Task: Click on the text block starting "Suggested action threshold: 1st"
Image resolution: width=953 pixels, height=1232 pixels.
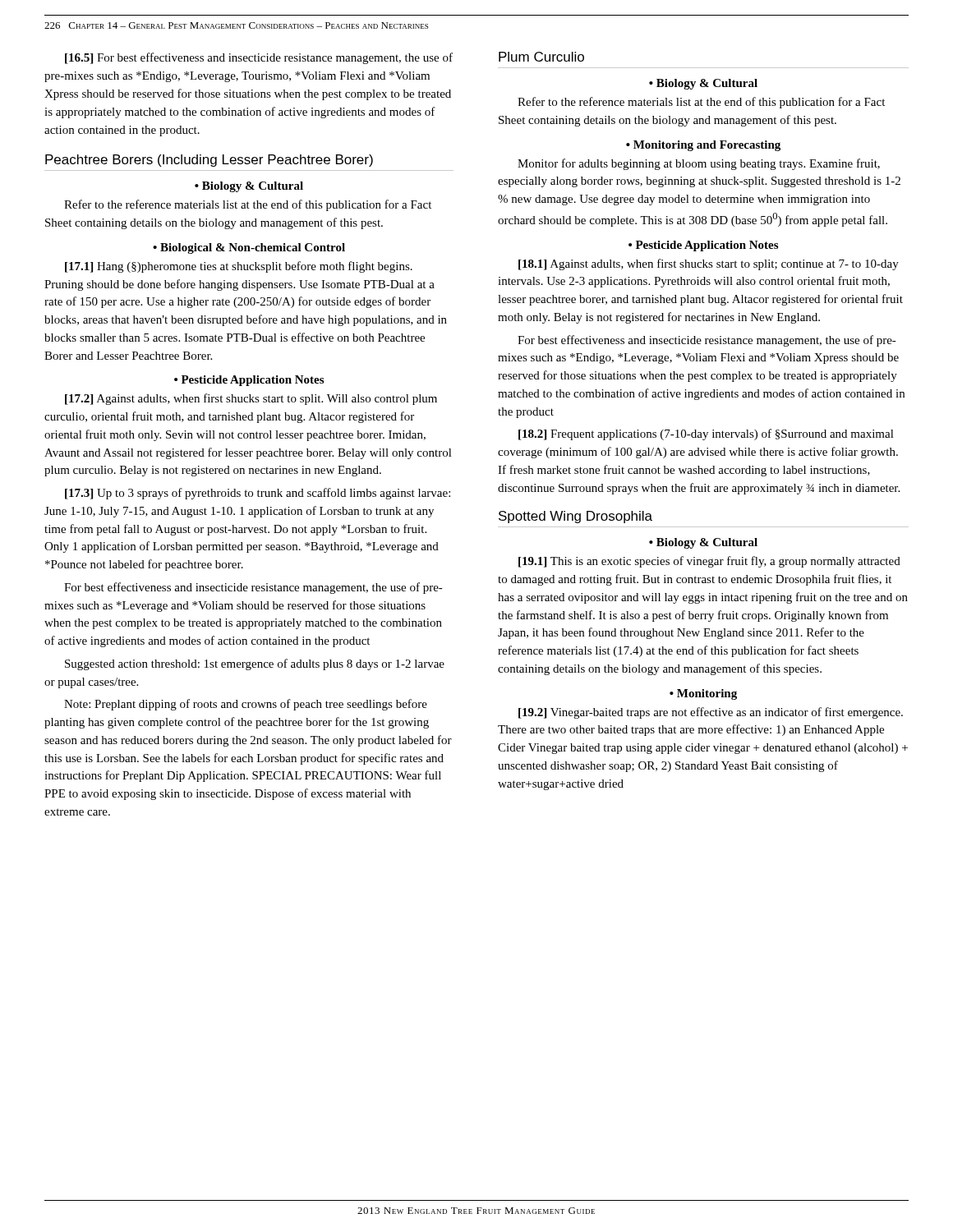Action: (x=249, y=673)
